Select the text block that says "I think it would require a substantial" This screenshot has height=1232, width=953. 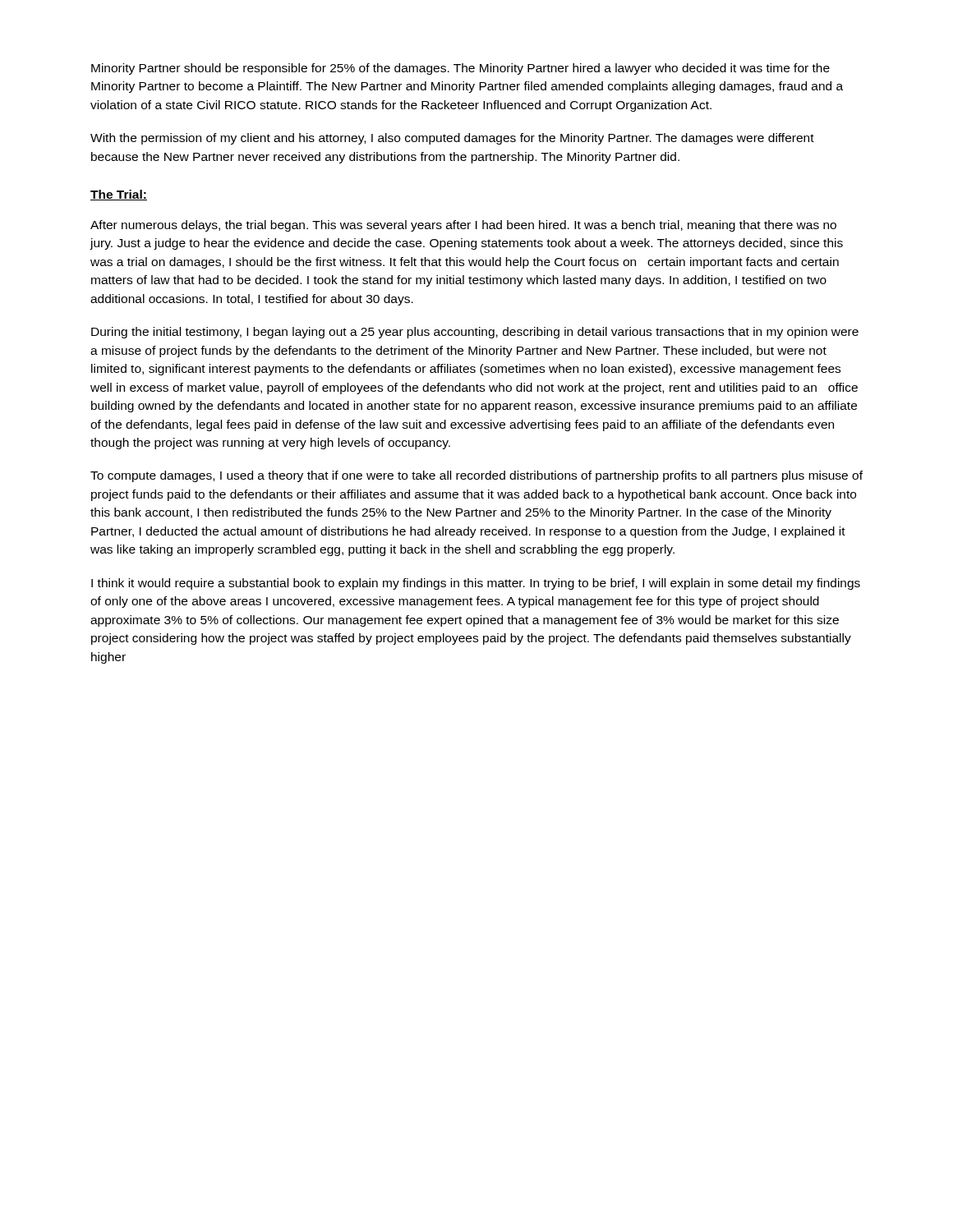[475, 619]
